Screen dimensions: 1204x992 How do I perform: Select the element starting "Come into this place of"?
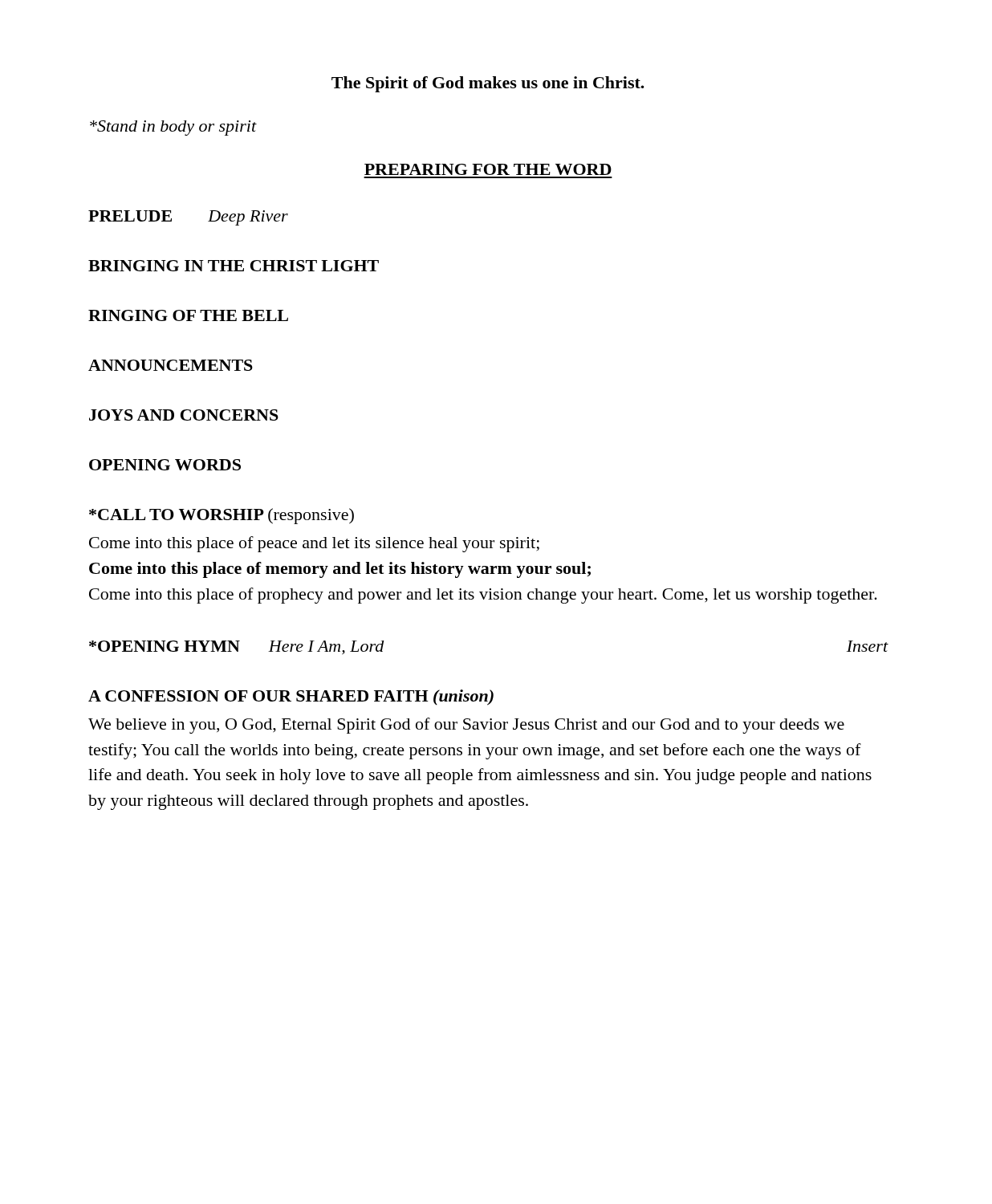click(x=483, y=568)
